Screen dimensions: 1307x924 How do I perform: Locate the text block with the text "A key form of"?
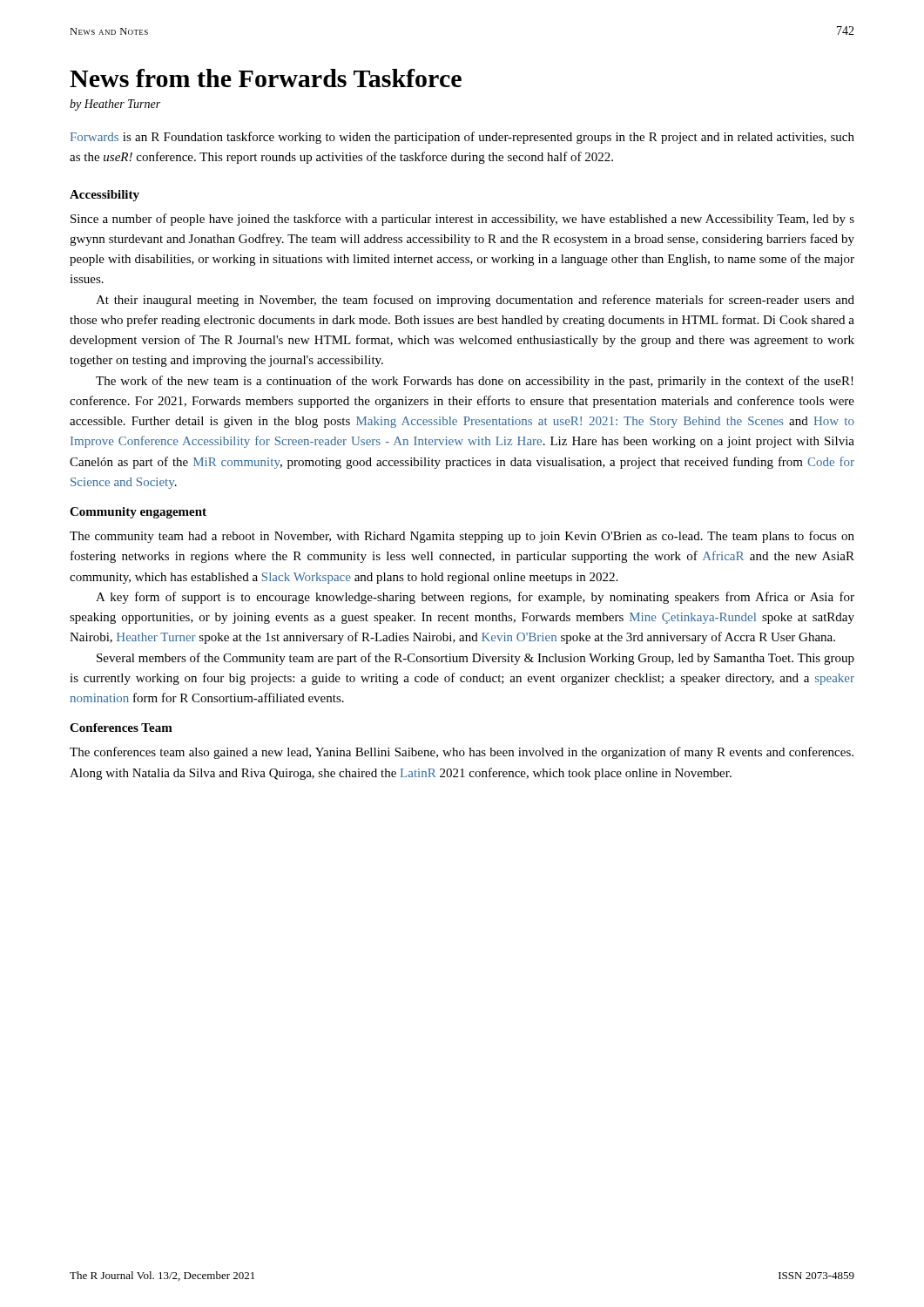click(x=462, y=617)
